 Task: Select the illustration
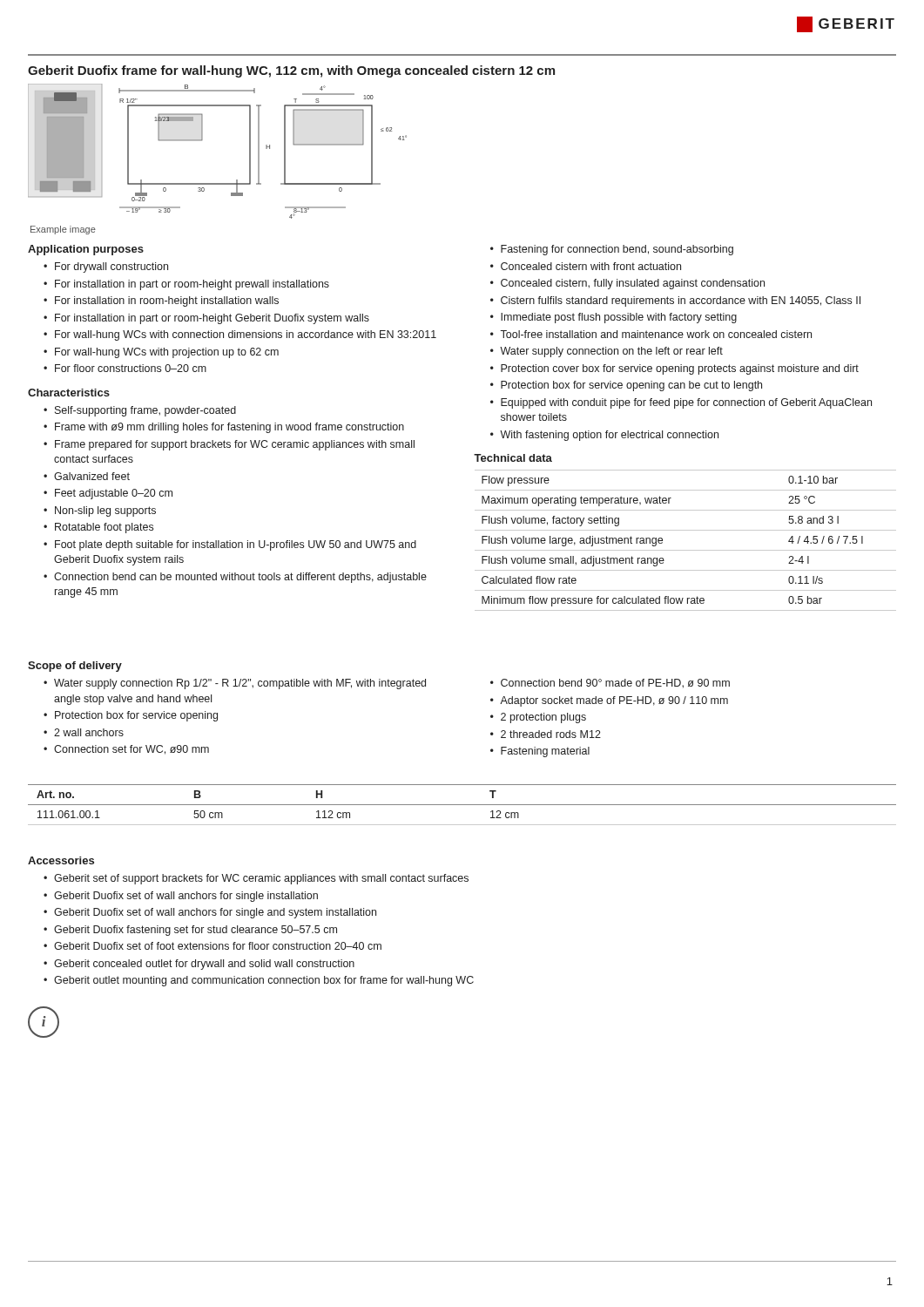[x=44, y=1022]
